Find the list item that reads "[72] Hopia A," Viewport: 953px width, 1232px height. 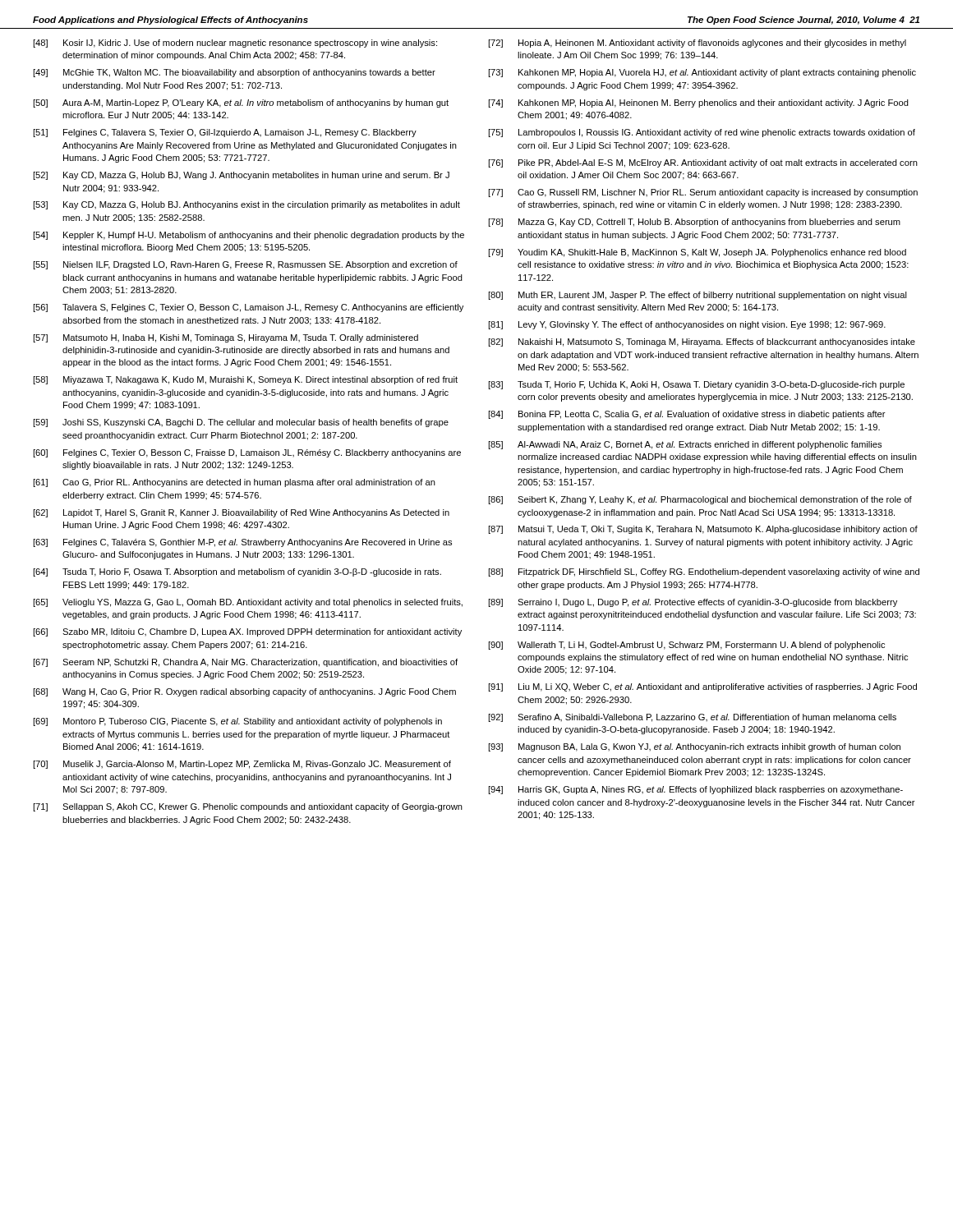click(x=704, y=50)
